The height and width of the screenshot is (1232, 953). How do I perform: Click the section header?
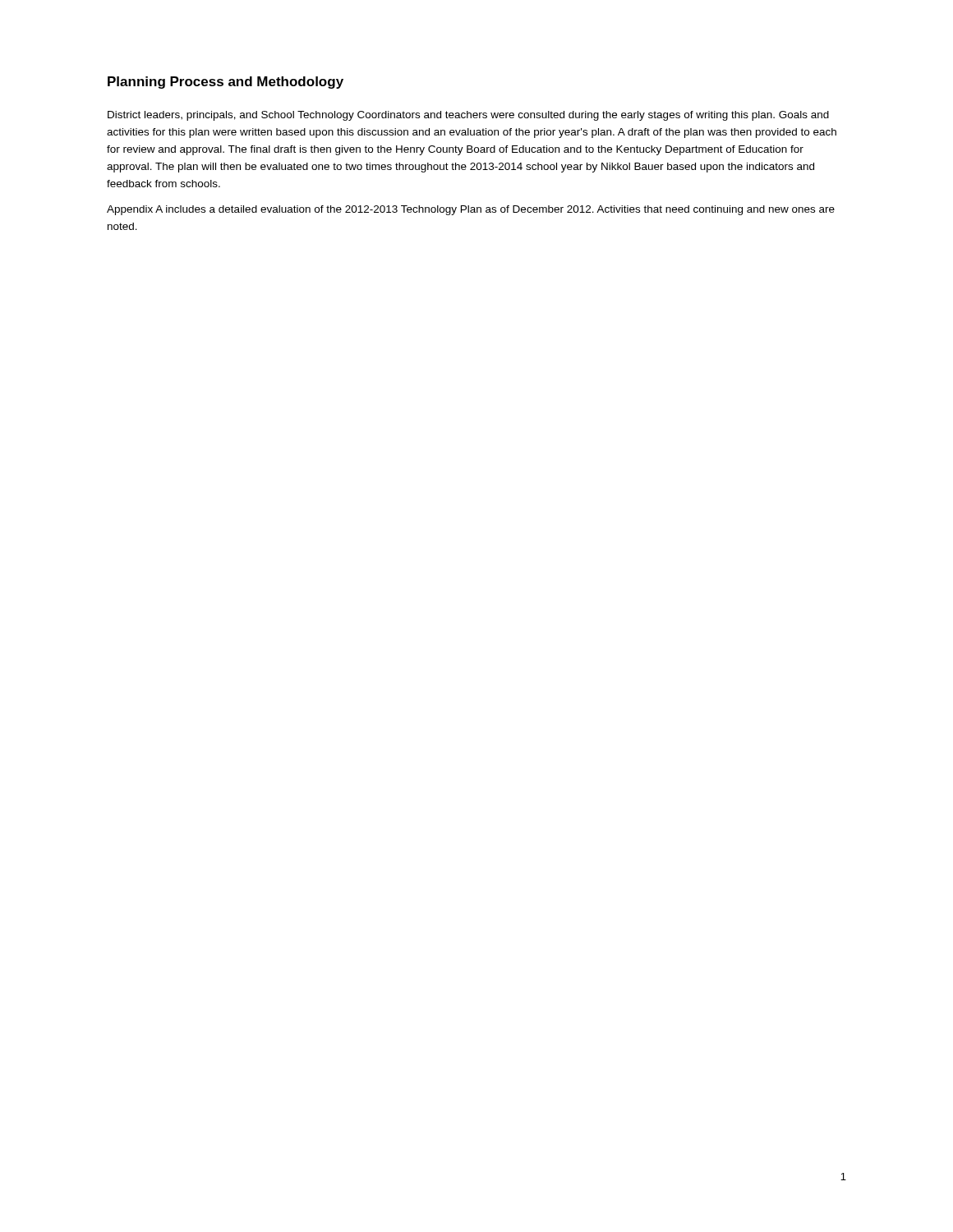pyautogui.click(x=225, y=82)
